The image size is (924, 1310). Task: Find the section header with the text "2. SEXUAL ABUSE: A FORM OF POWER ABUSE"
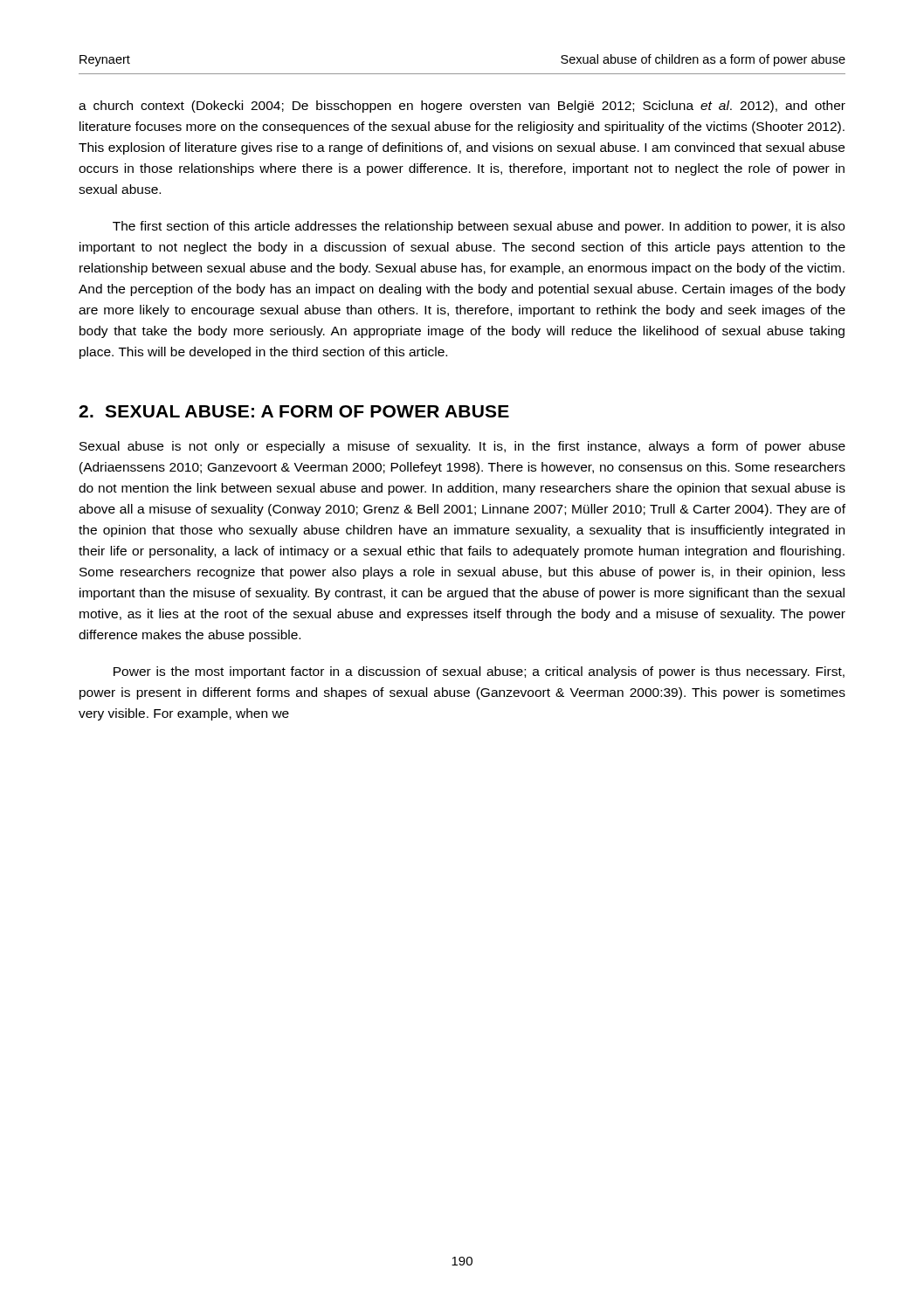pos(294,411)
